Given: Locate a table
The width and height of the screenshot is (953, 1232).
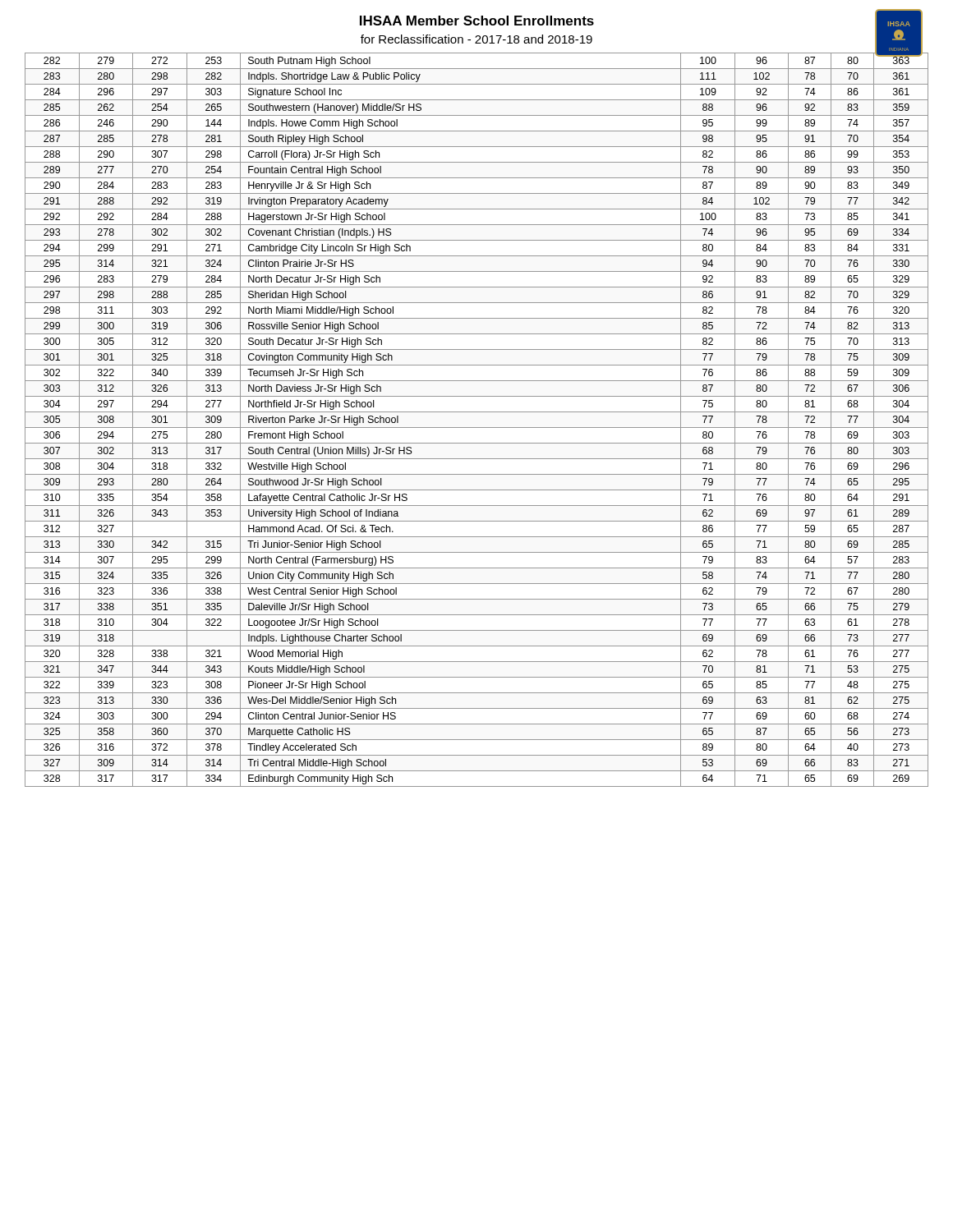Looking at the screenshot, I should click(476, 420).
